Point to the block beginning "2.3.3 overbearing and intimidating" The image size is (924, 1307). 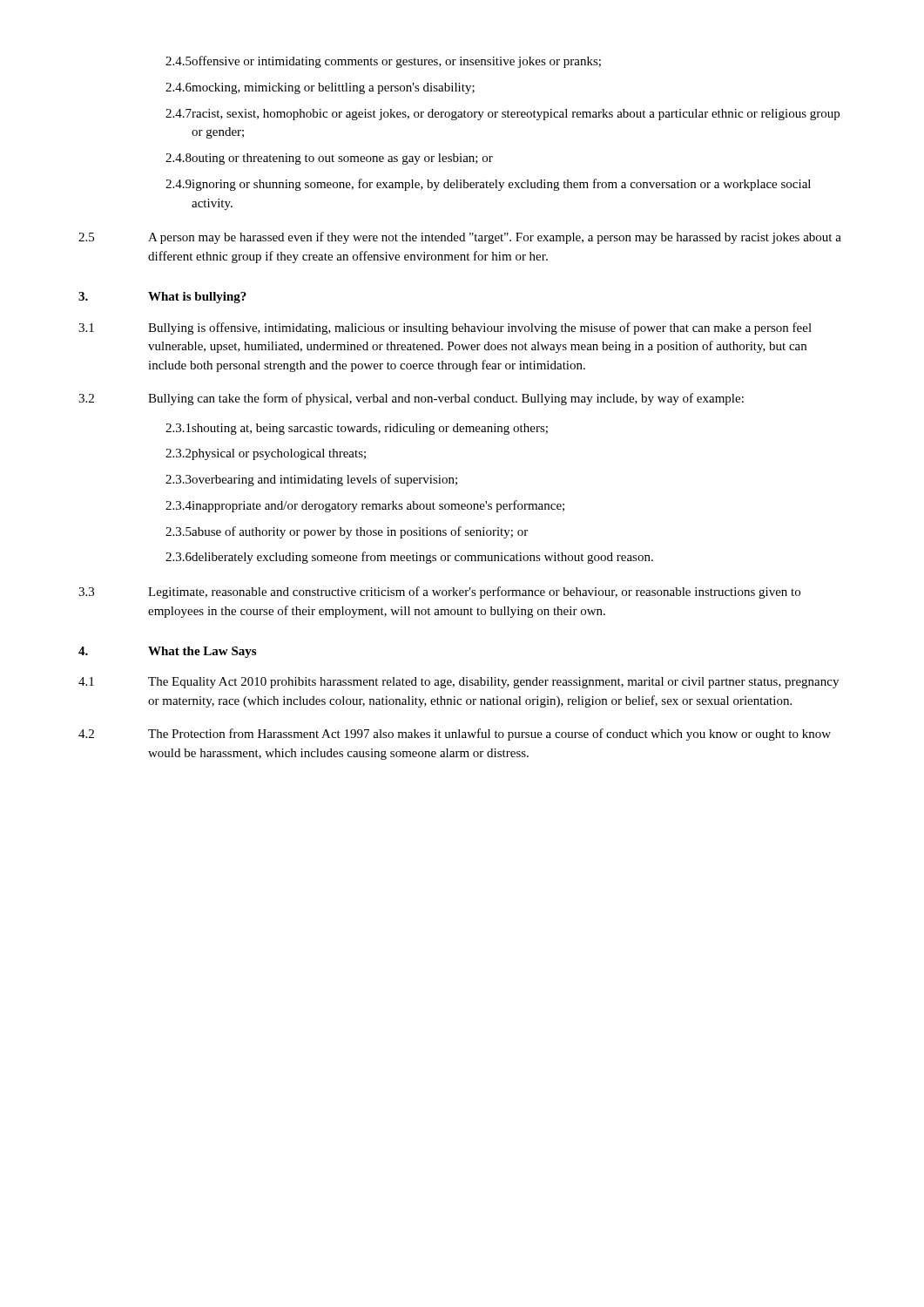tap(462, 480)
